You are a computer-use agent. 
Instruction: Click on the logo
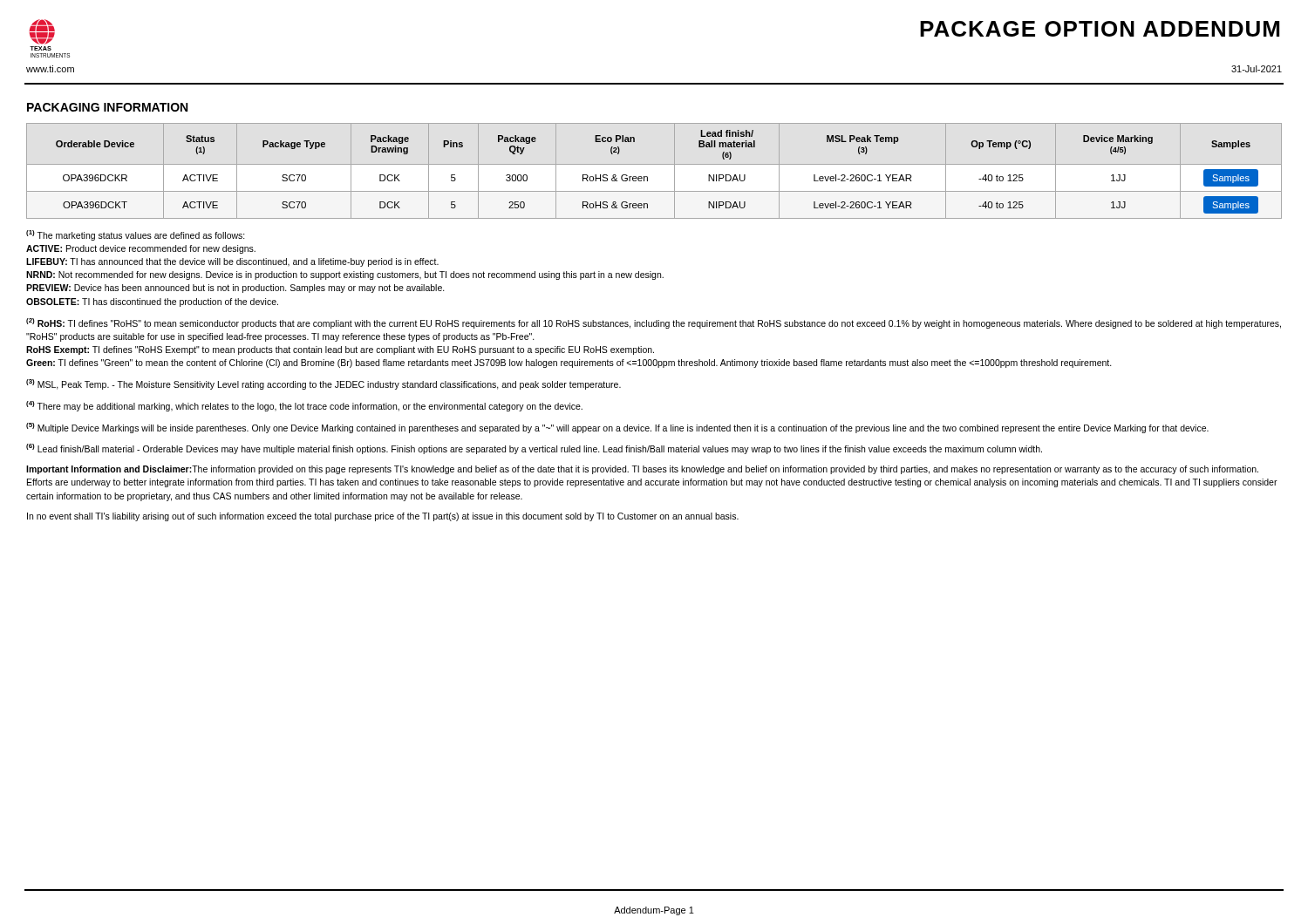coord(70,38)
